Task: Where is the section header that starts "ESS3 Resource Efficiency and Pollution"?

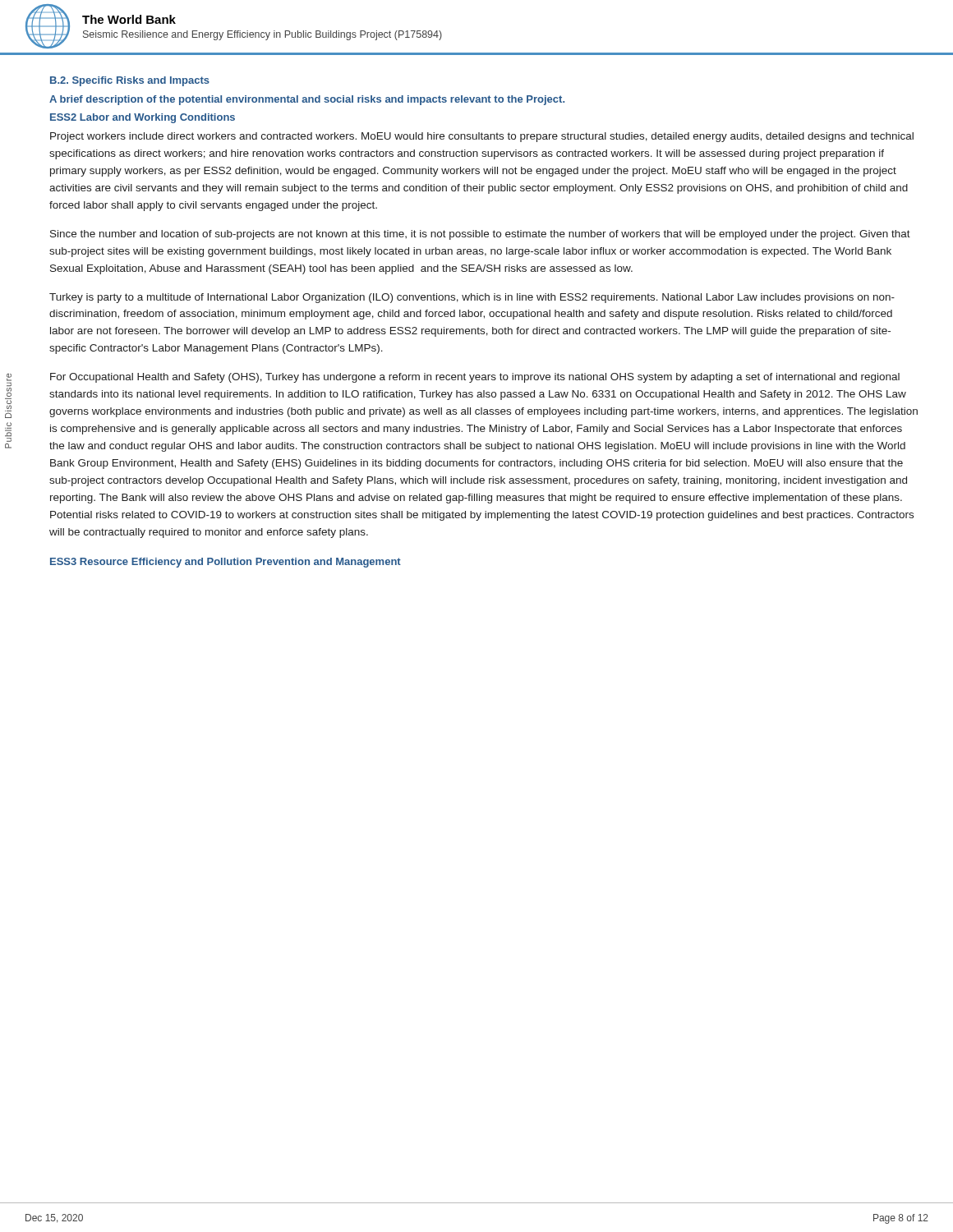Action: point(225,562)
